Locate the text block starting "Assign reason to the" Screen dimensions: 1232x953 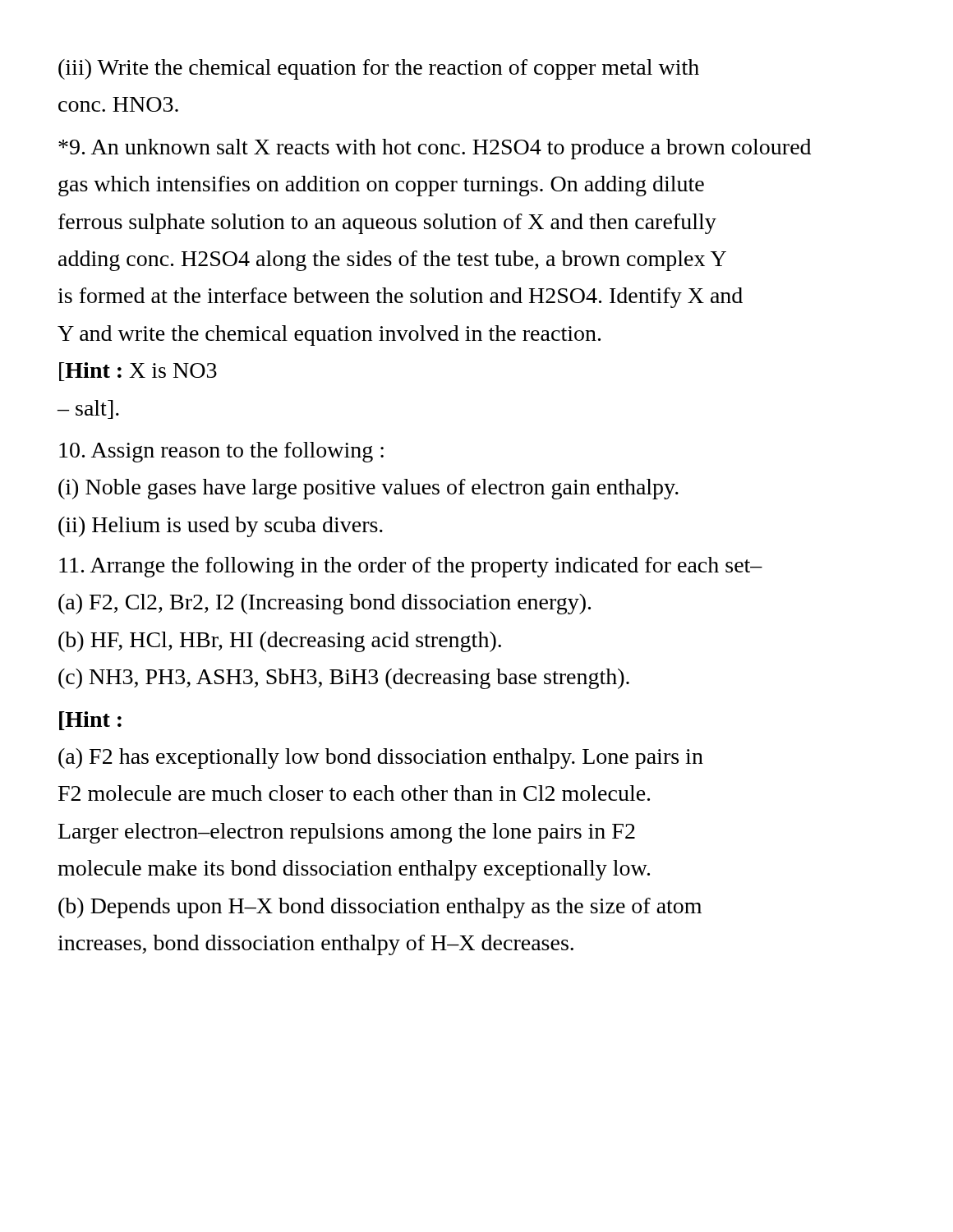pyautogui.click(x=221, y=452)
